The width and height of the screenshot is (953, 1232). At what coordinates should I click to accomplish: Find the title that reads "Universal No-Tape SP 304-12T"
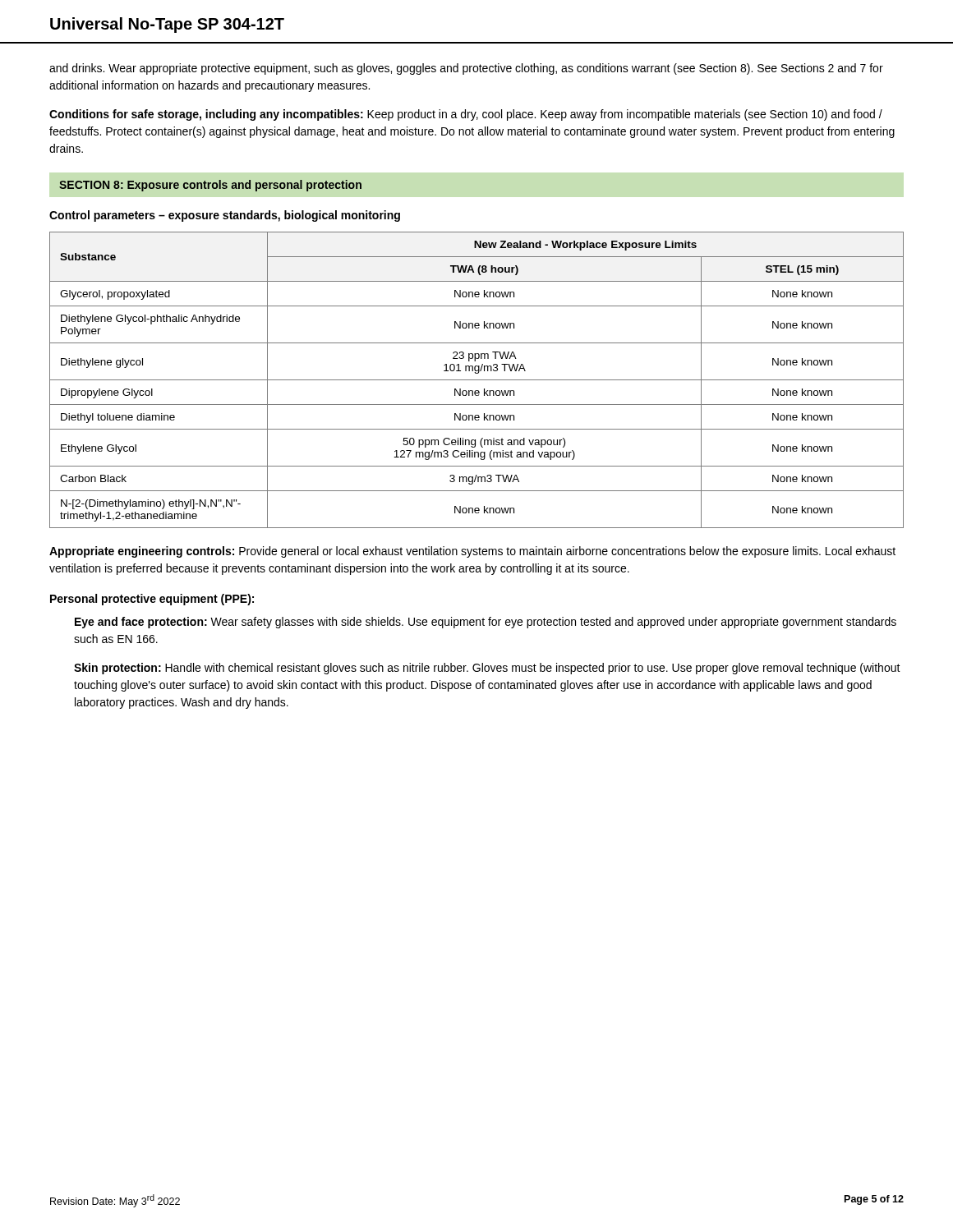(x=167, y=24)
